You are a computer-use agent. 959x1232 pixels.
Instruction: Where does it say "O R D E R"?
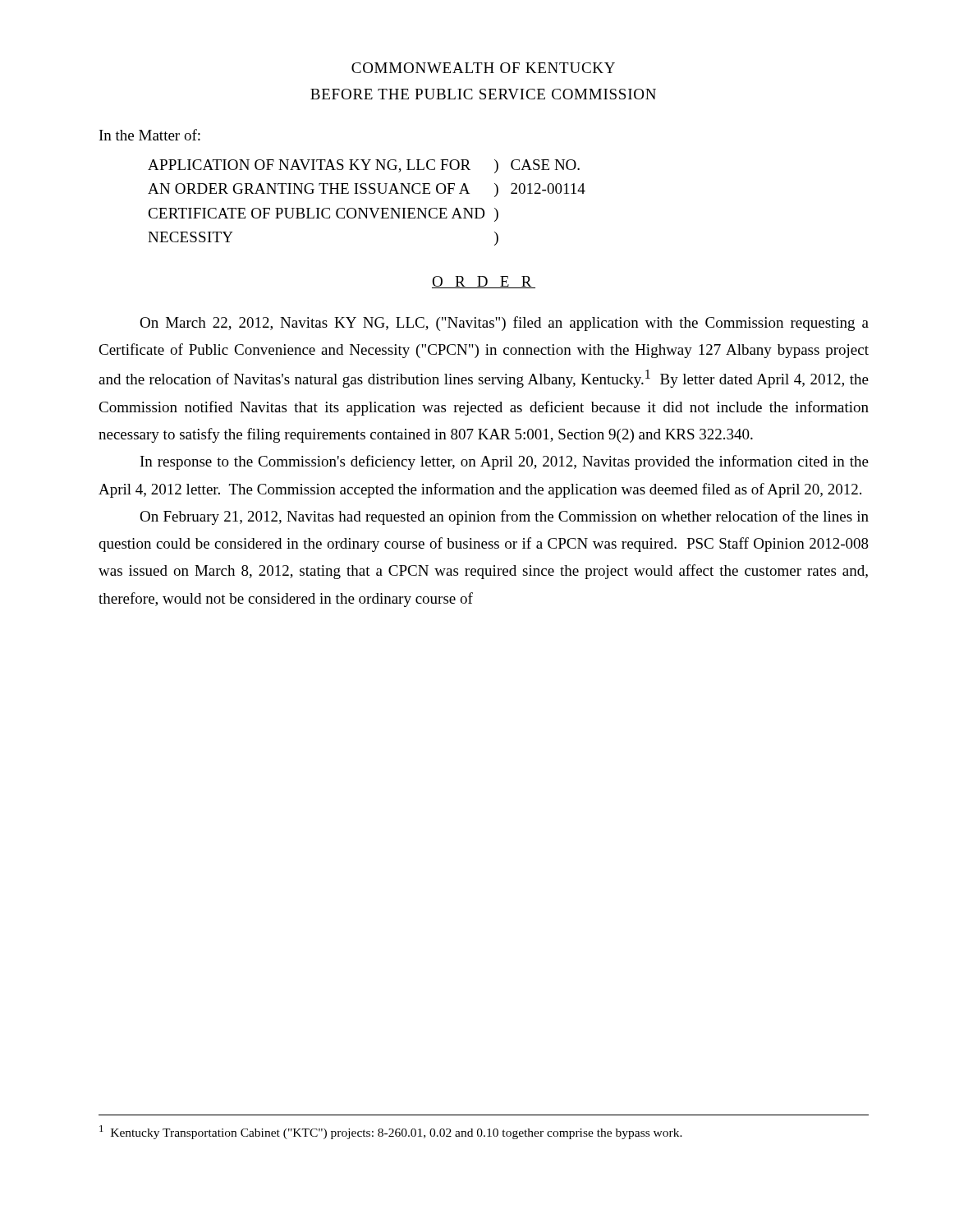[x=484, y=281]
